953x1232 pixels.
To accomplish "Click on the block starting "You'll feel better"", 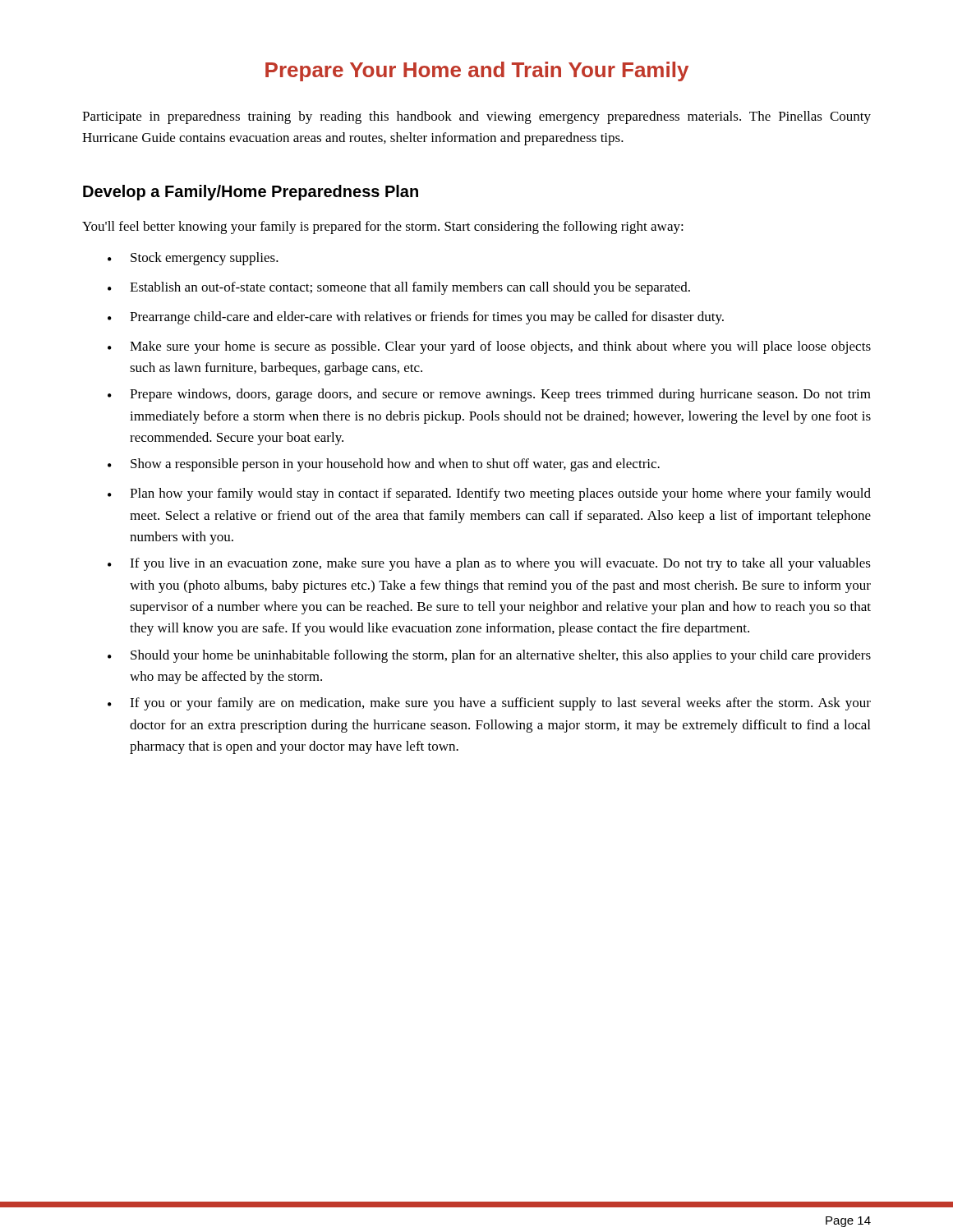I will point(383,226).
